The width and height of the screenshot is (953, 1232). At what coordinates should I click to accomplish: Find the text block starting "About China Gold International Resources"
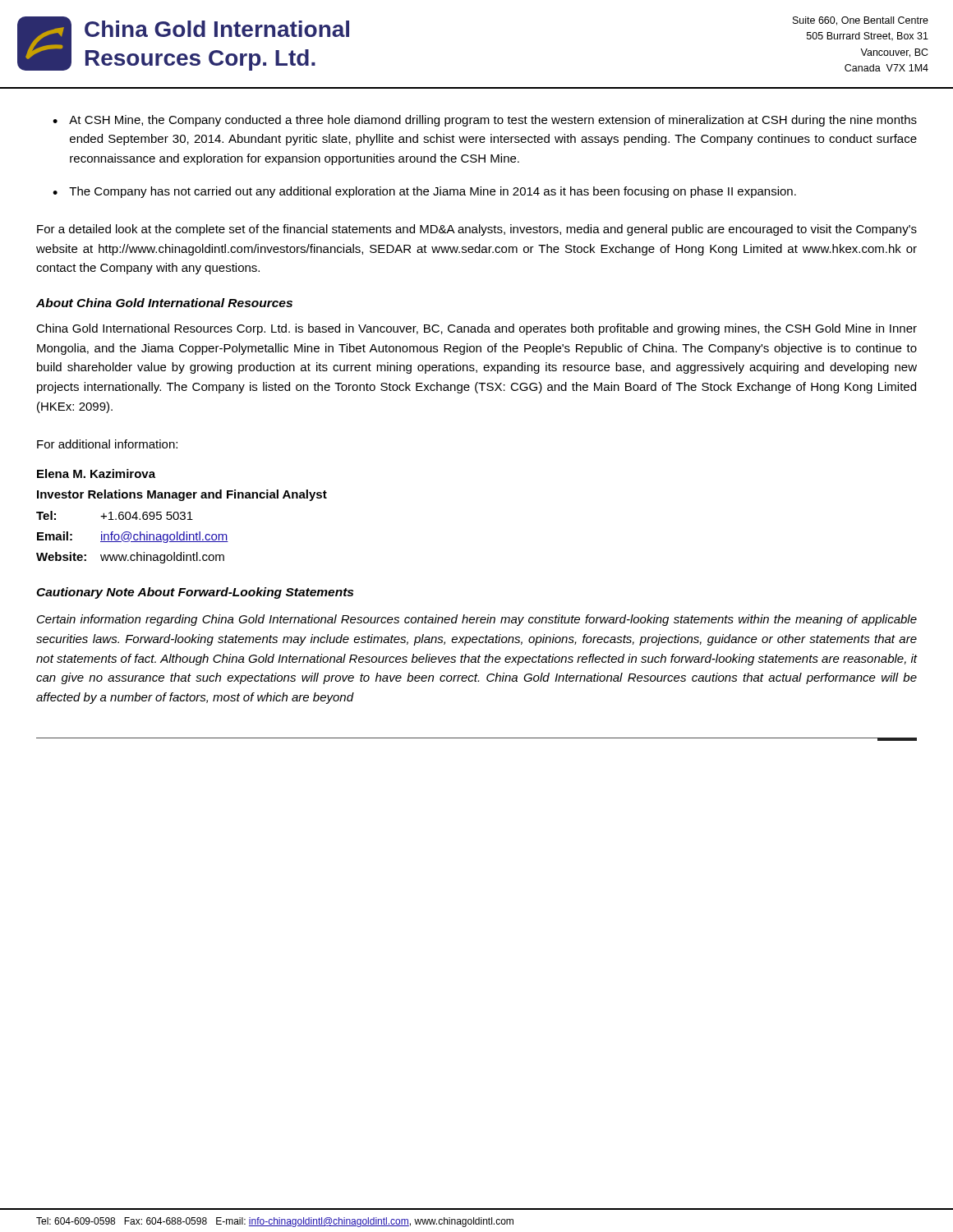[x=165, y=303]
